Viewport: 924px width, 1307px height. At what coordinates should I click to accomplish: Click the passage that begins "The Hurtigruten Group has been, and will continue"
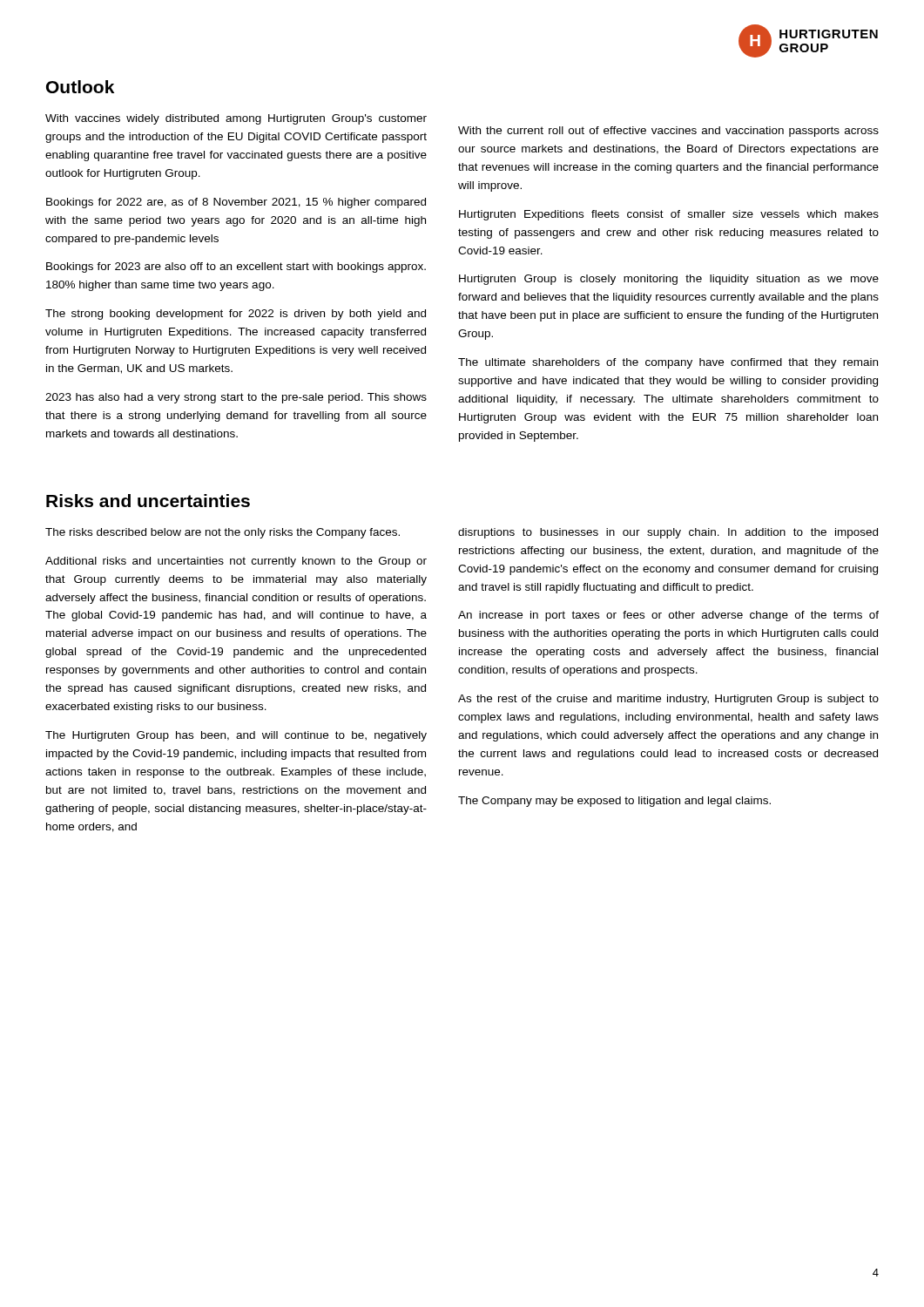coord(236,781)
